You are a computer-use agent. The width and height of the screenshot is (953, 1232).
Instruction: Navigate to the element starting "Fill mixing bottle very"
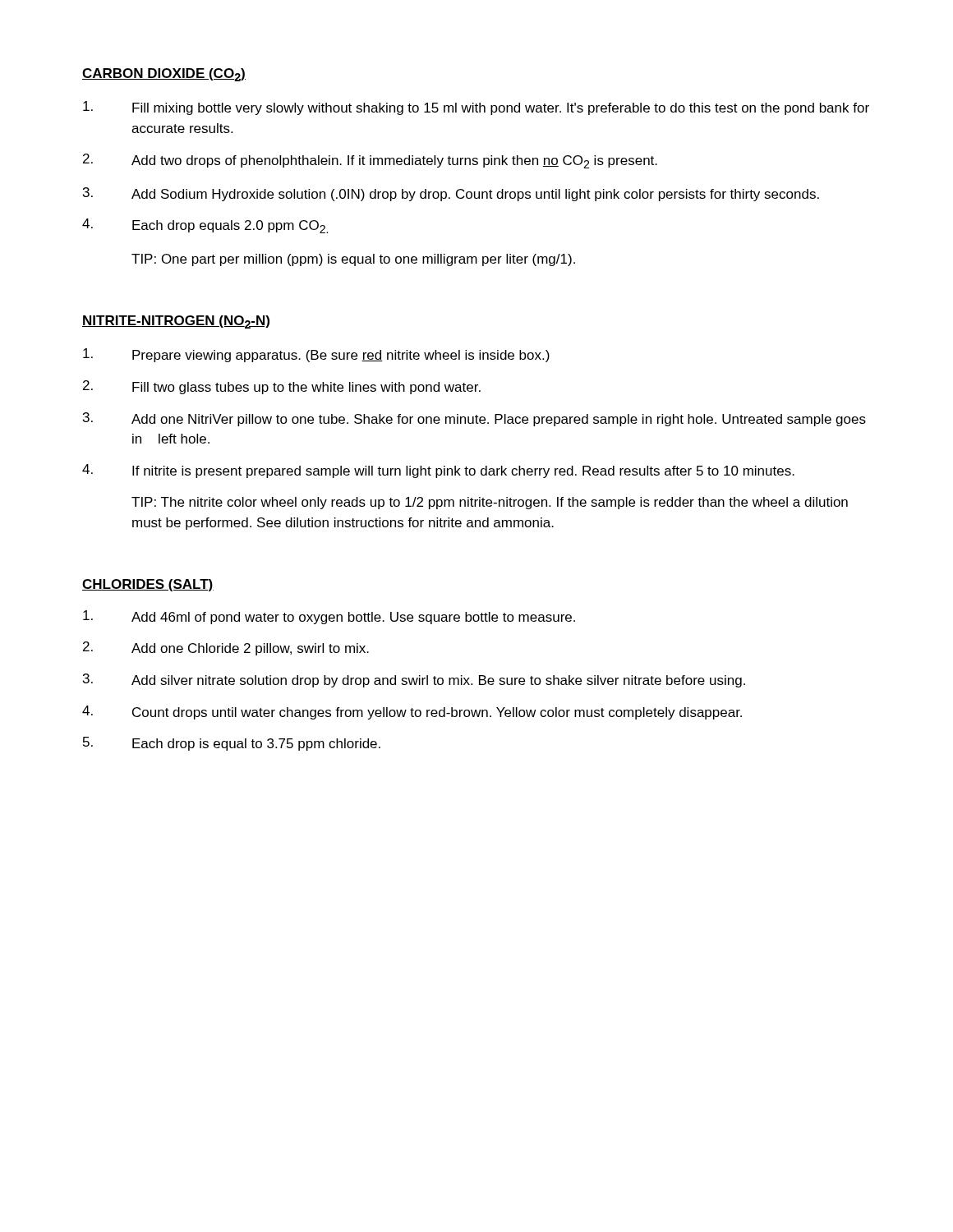[x=476, y=119]
